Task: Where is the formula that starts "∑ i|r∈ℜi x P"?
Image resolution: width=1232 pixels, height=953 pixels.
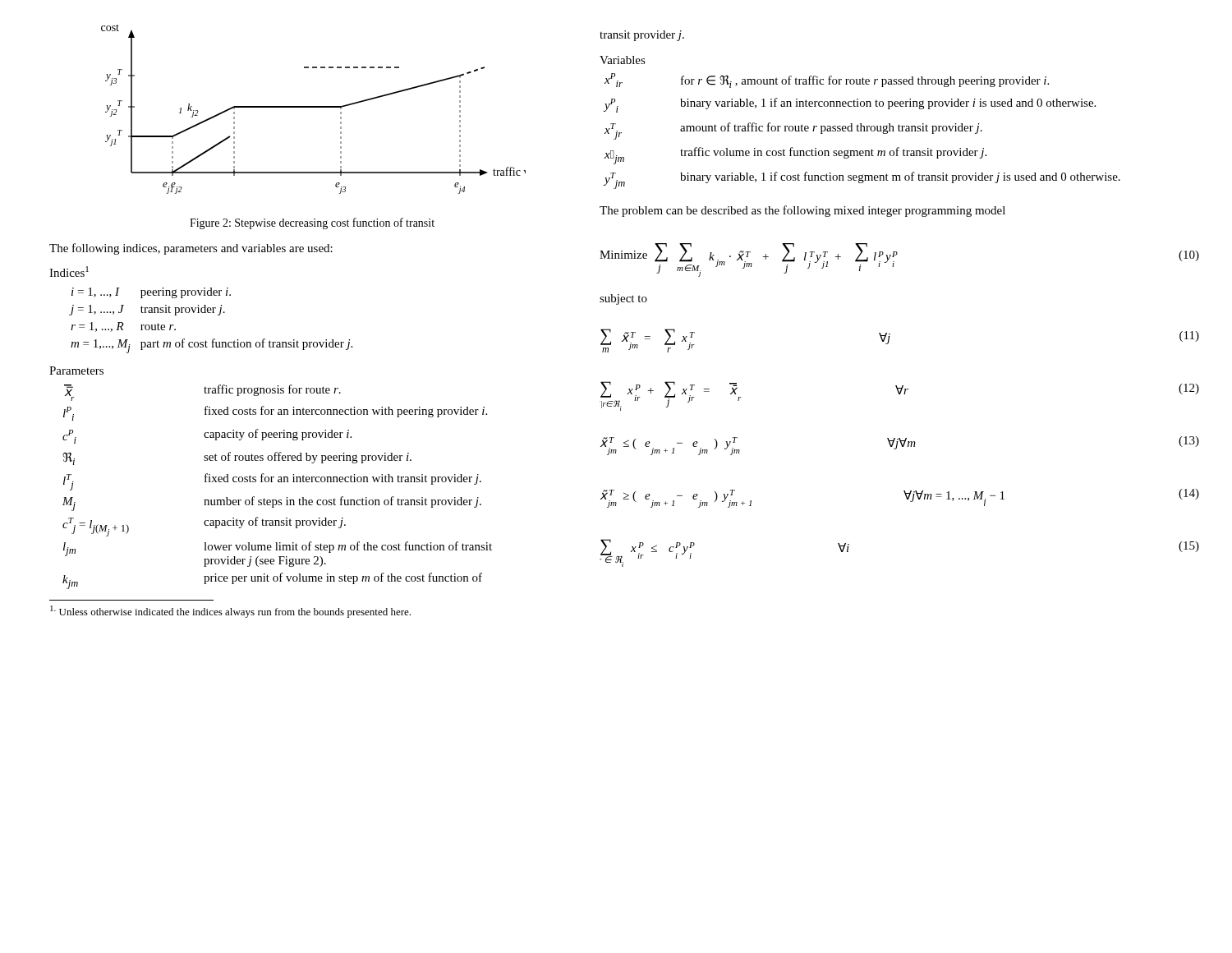Action: [899, 388]
